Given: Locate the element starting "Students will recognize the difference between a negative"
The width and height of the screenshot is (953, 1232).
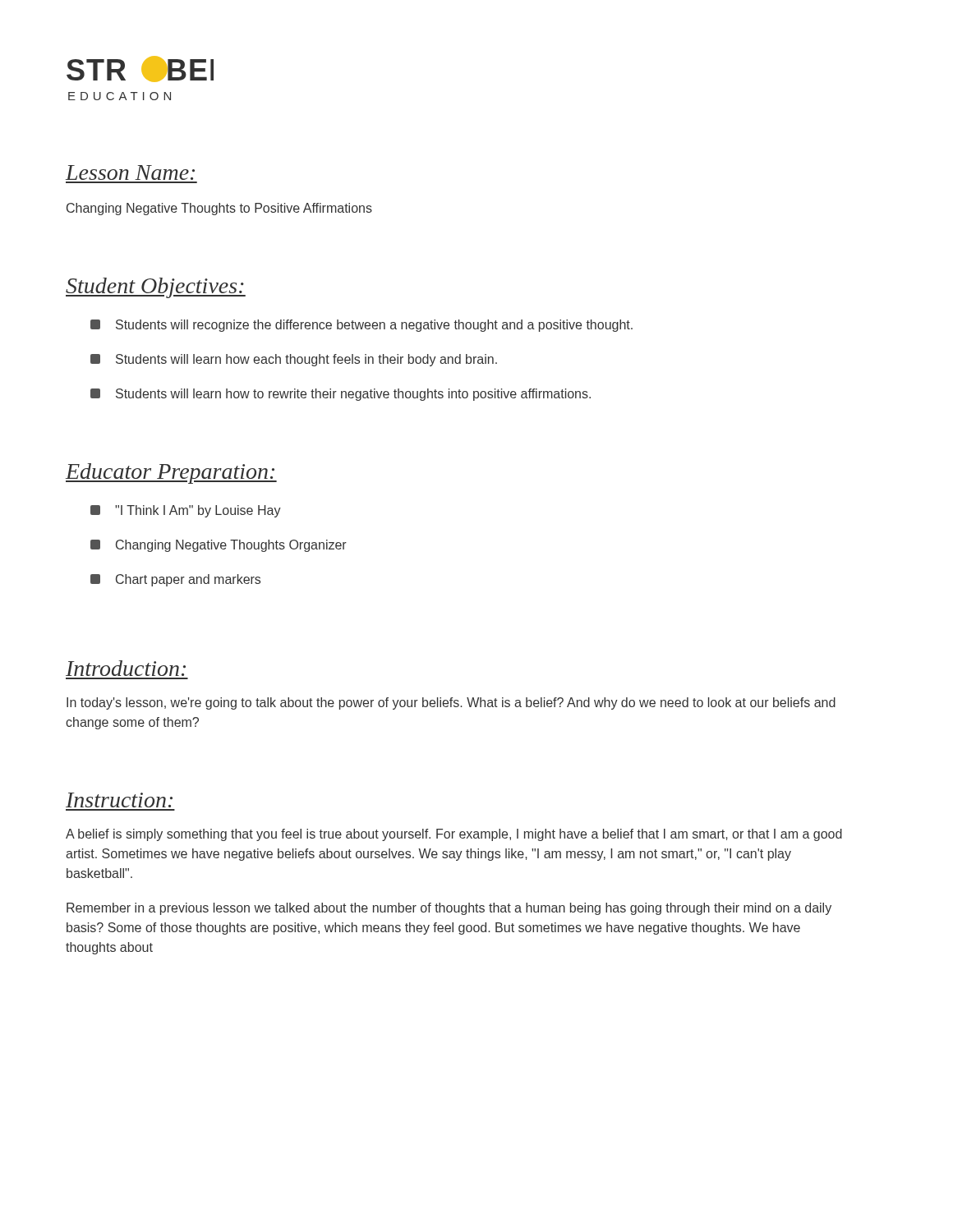Looking at the screenshot, I should tap(472, 325).
